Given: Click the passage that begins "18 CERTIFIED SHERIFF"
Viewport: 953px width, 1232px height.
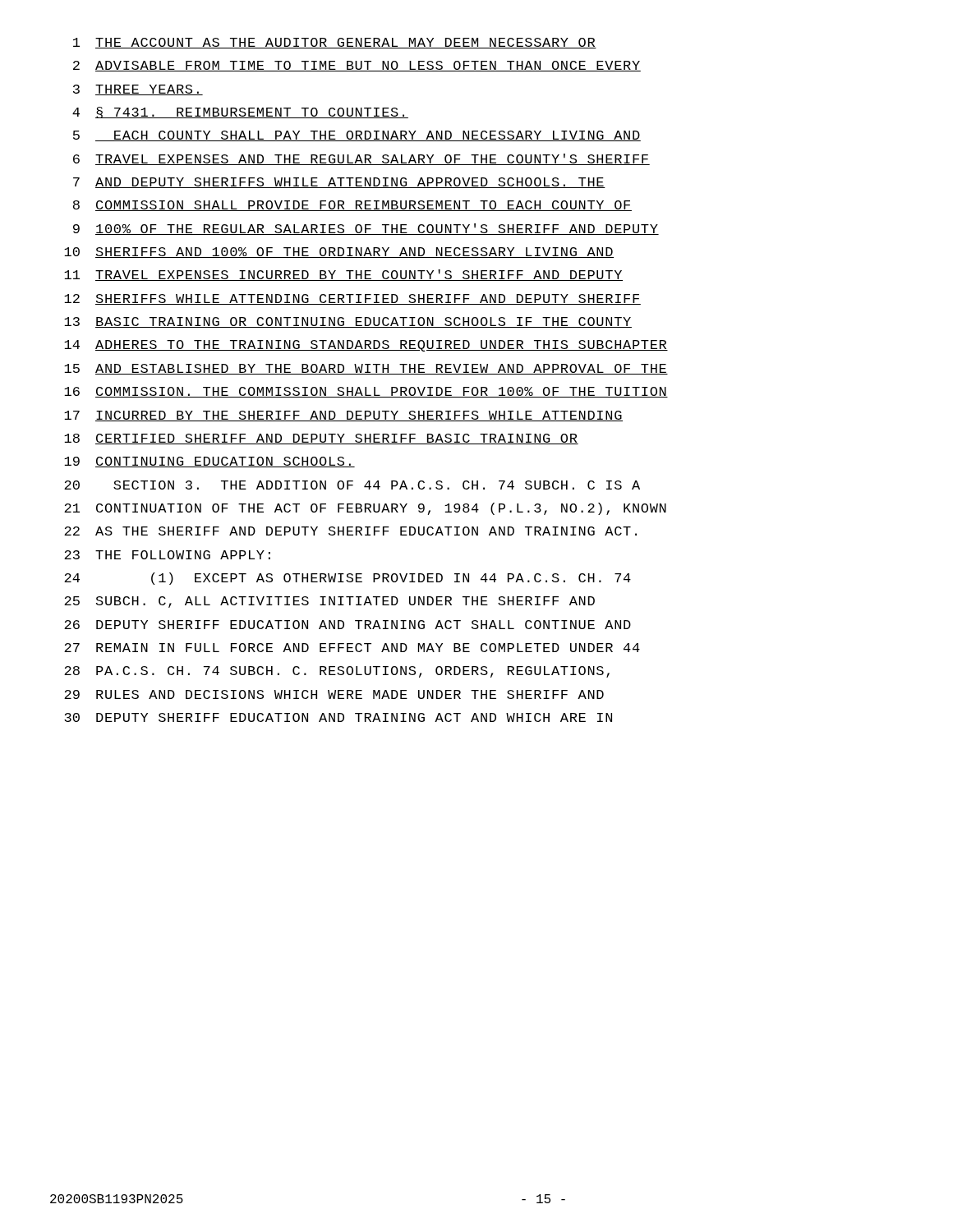Looking at the screenshot, I should pyautogui.click(x=314, y=439).
